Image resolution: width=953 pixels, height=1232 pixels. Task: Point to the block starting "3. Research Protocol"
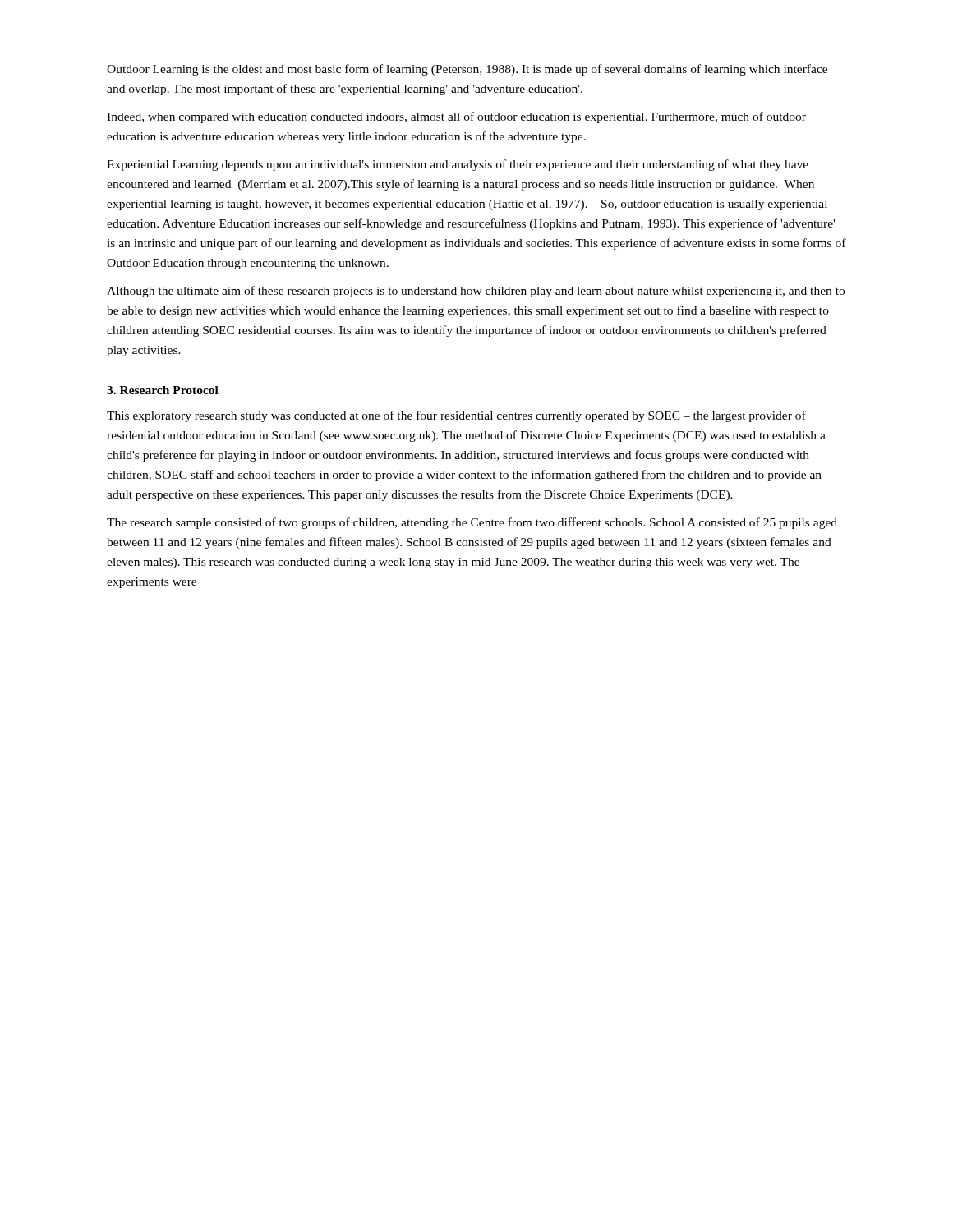coord(163,390)
